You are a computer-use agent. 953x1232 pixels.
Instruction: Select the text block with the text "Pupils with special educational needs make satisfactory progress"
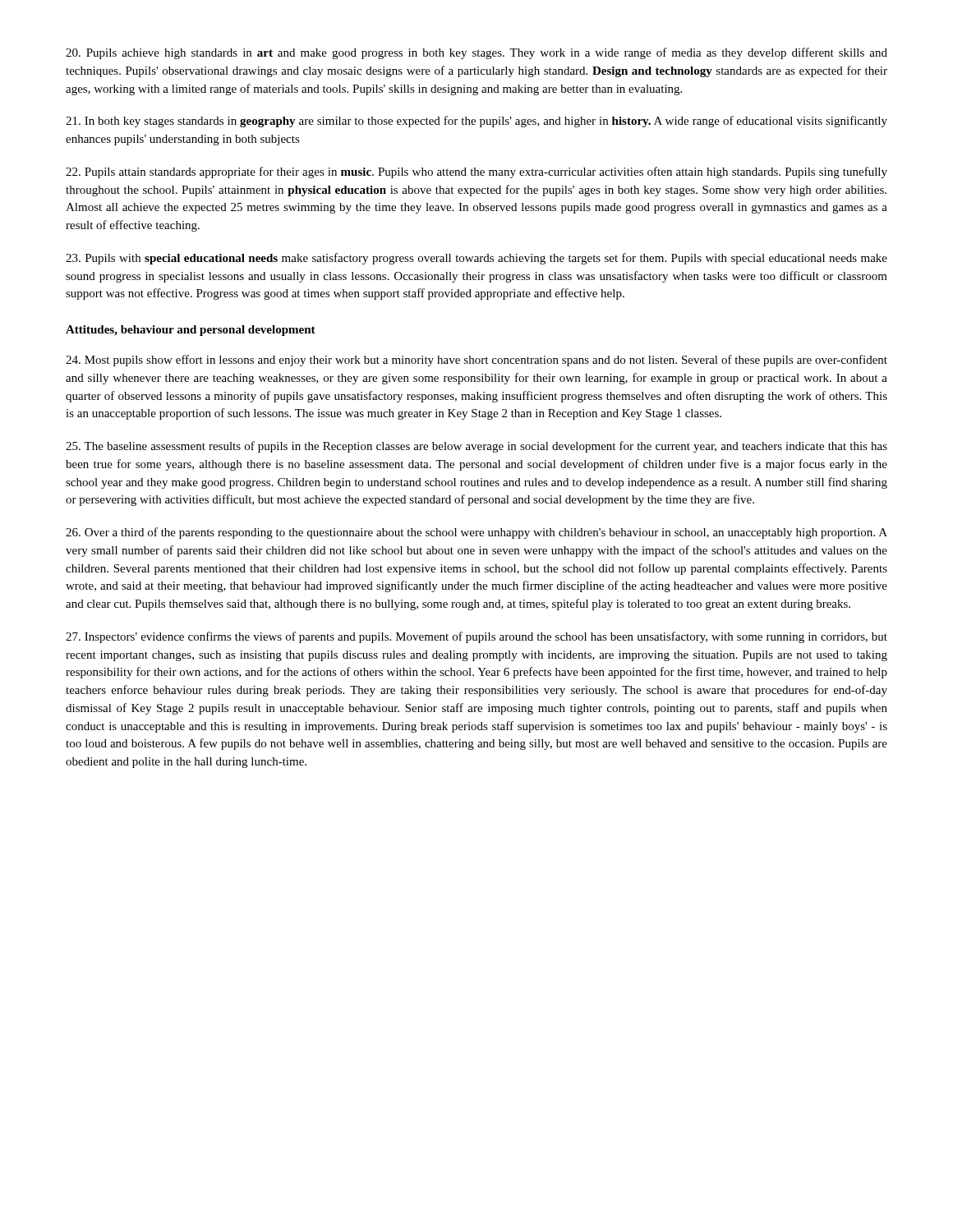pos(476,276)
